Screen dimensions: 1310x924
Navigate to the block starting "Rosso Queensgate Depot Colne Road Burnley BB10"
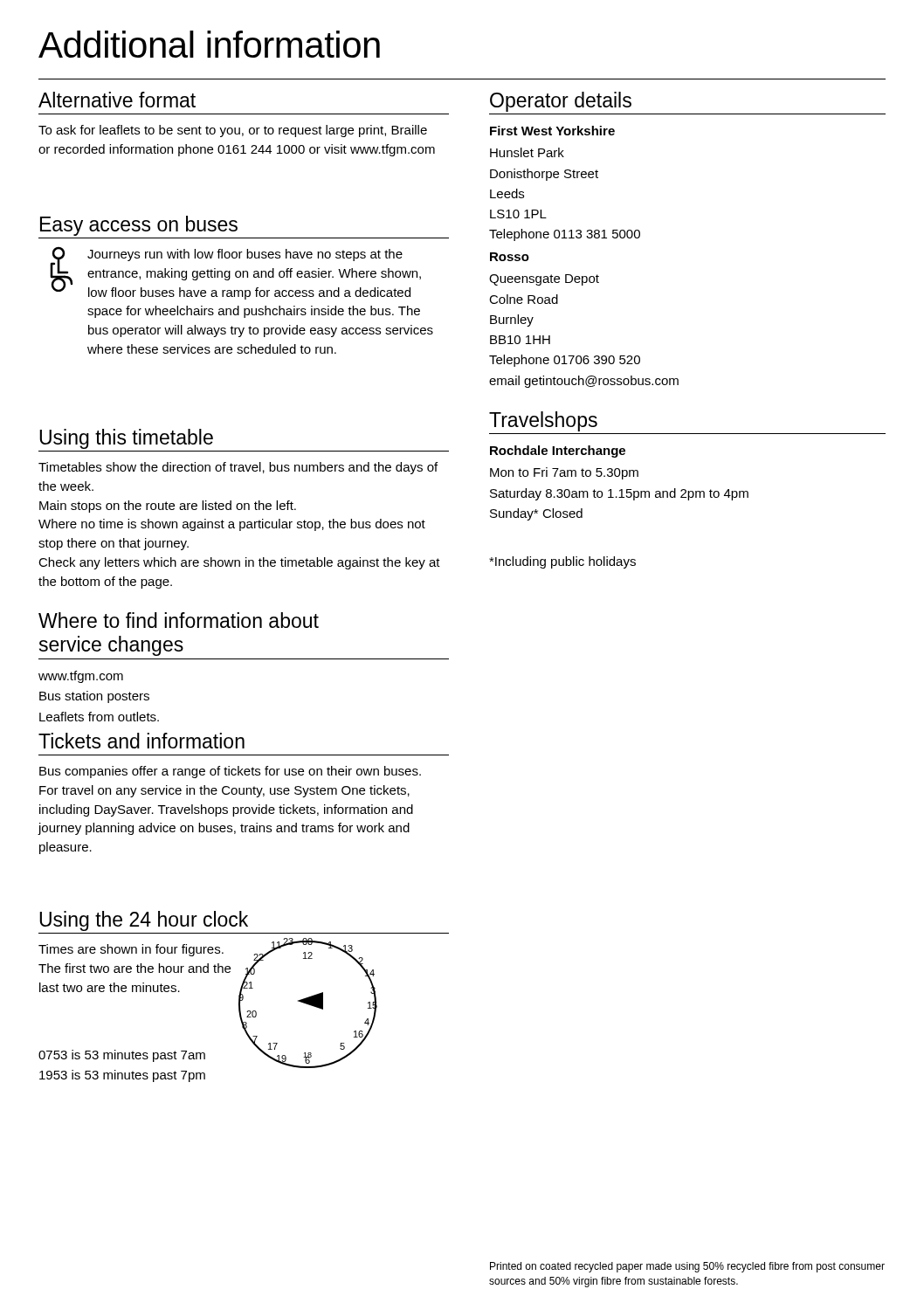point(510,257)
